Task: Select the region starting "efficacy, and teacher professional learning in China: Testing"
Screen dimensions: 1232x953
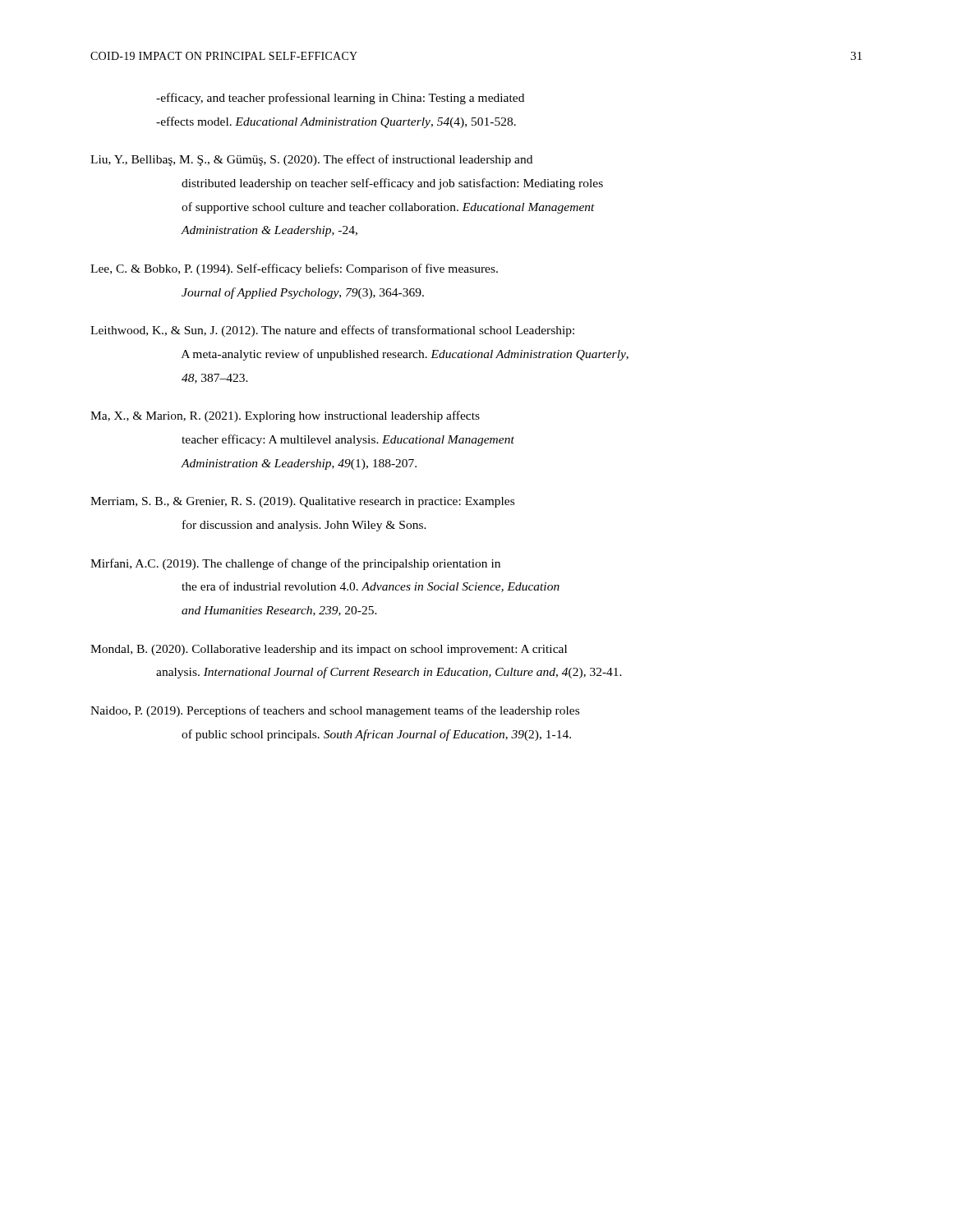Action: [x=340, y=109]
